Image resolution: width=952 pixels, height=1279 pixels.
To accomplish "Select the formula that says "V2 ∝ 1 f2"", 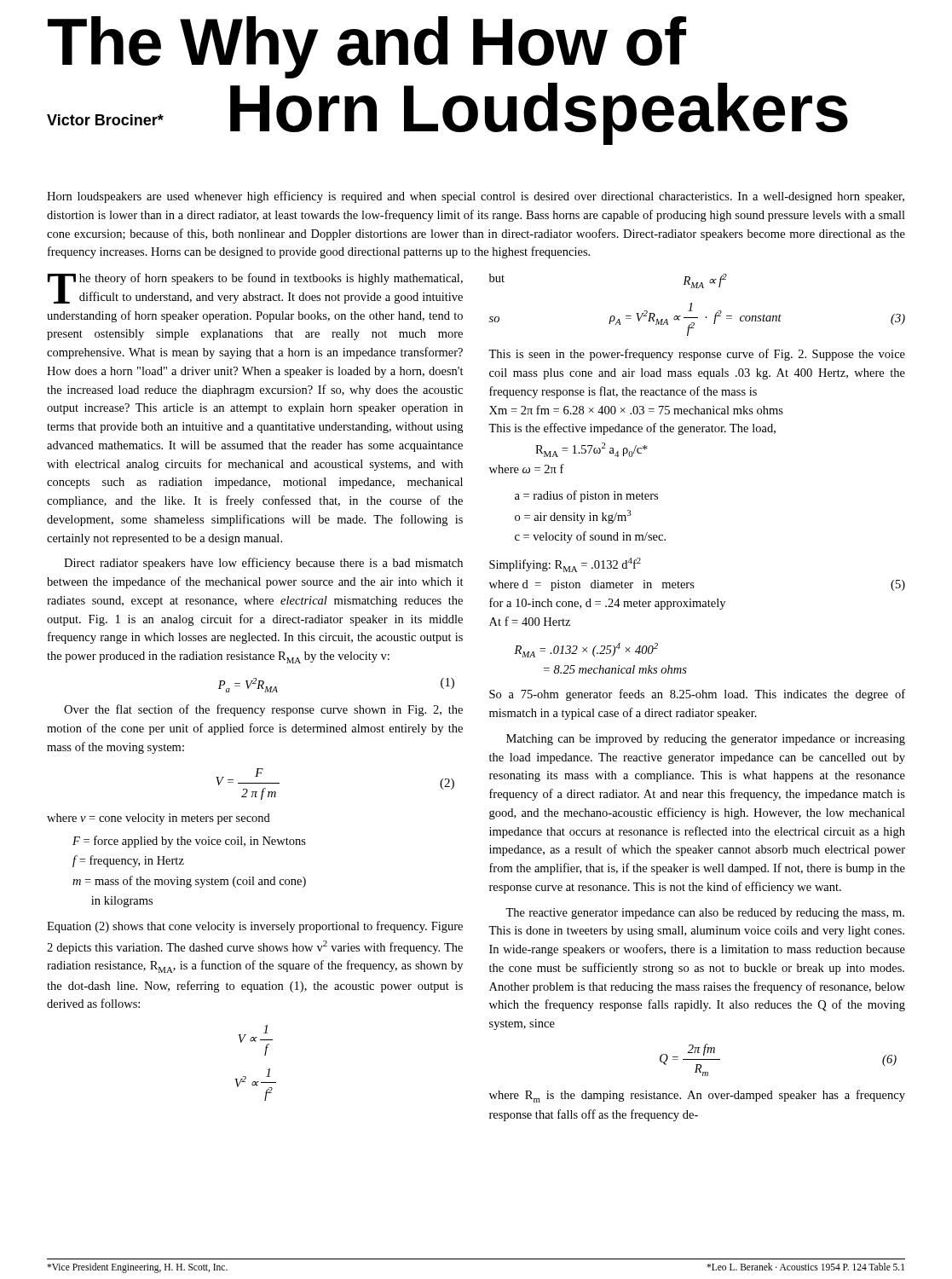I will [x=255, y=1084].
